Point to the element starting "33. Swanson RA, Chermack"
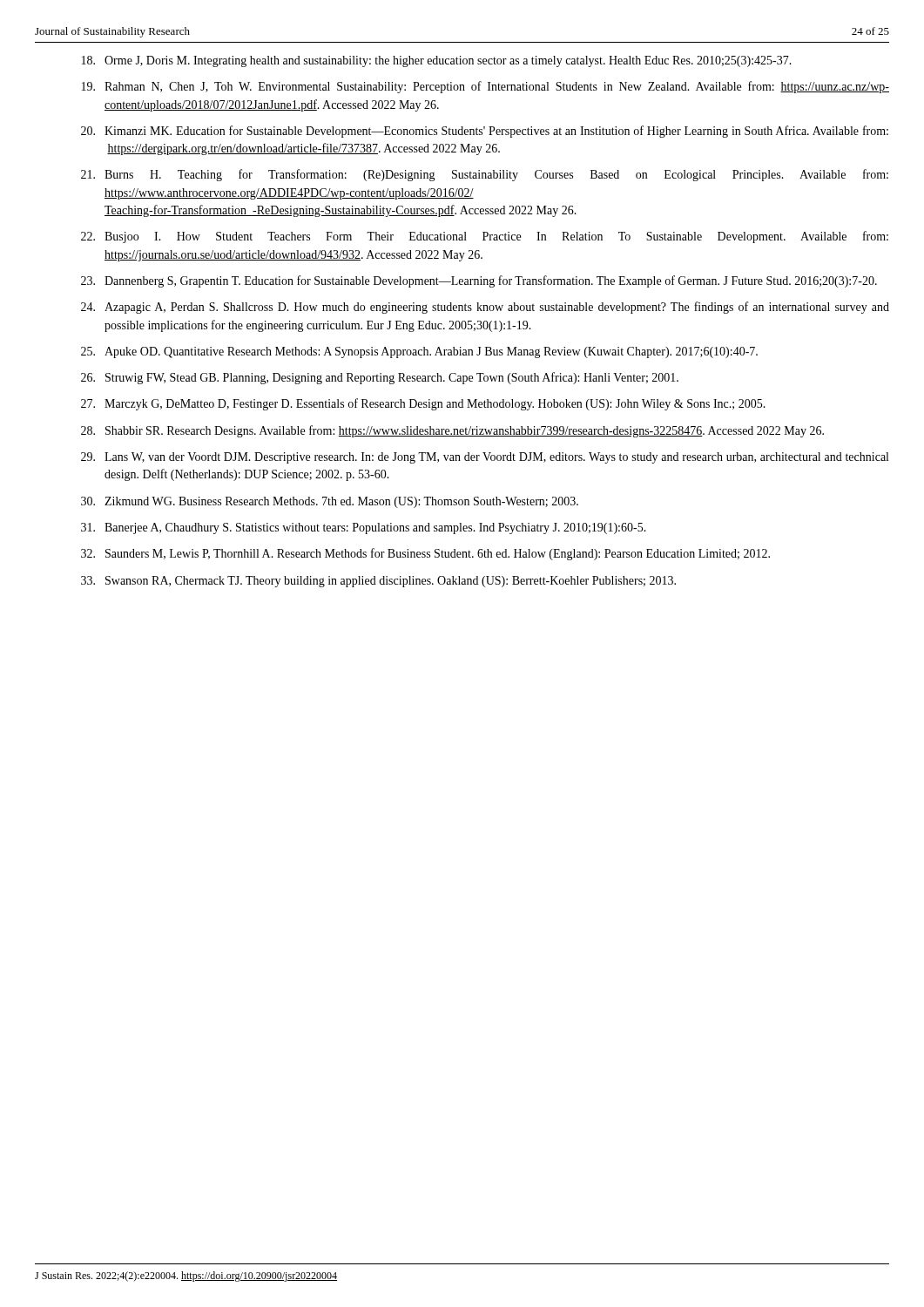Screen dimensions: 1307x924 click(462, 581)
